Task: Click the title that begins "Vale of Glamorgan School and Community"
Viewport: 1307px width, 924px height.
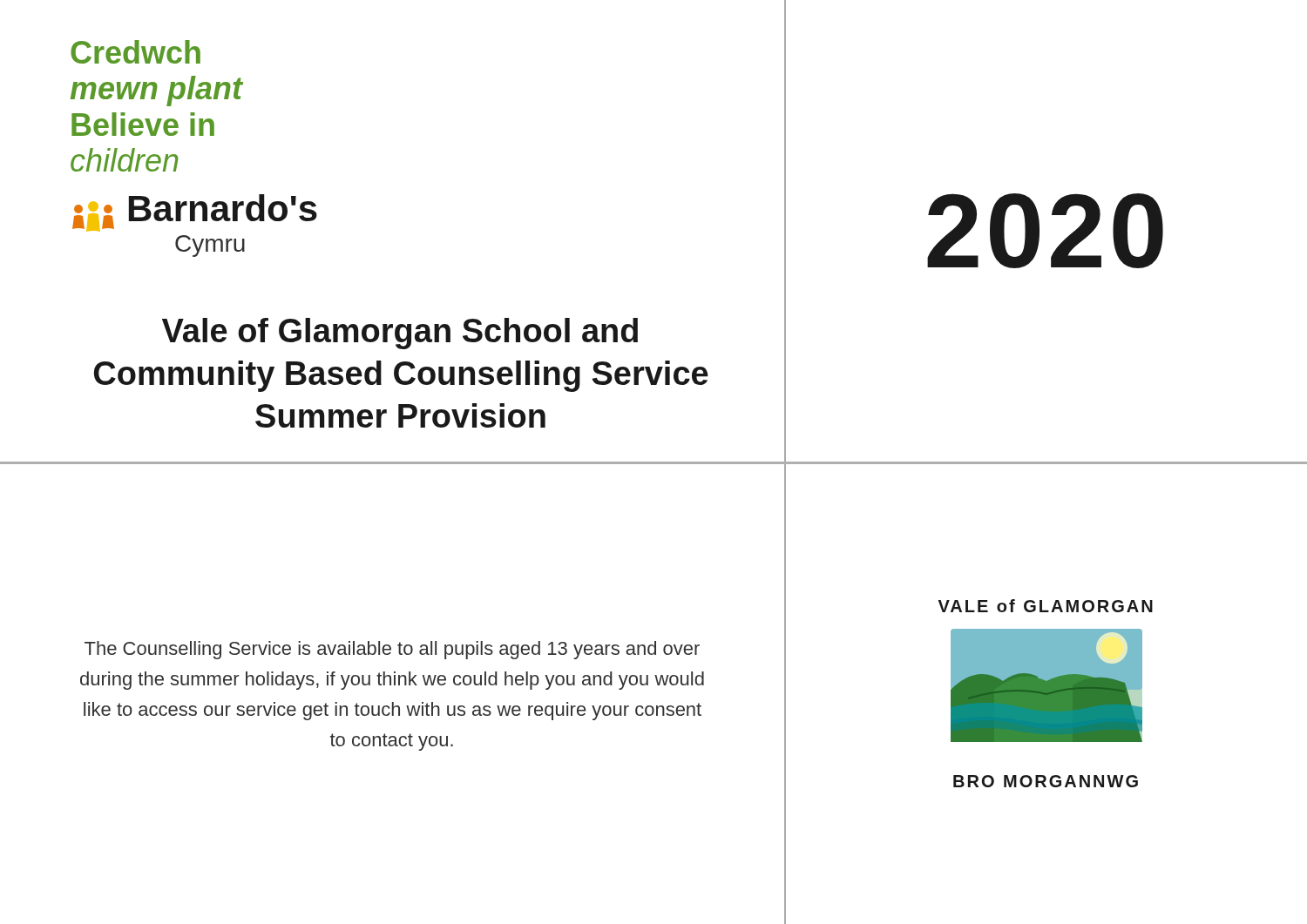Action: point(401,374)
